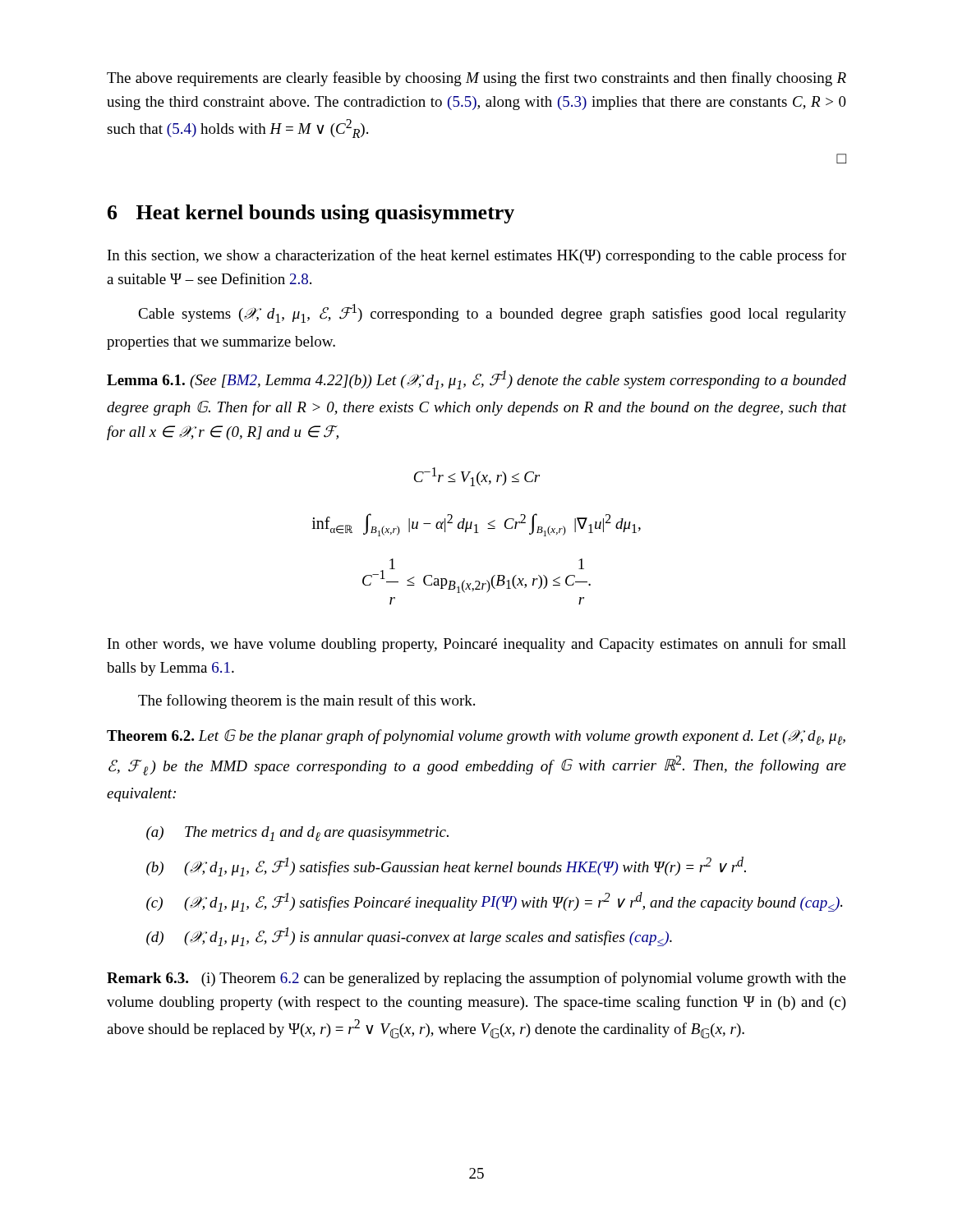Select the formula containing "C−1r ≤ V1(x,"
Image resolution: width=953 pixels, height=1232 pixels.
coord(476,537)
